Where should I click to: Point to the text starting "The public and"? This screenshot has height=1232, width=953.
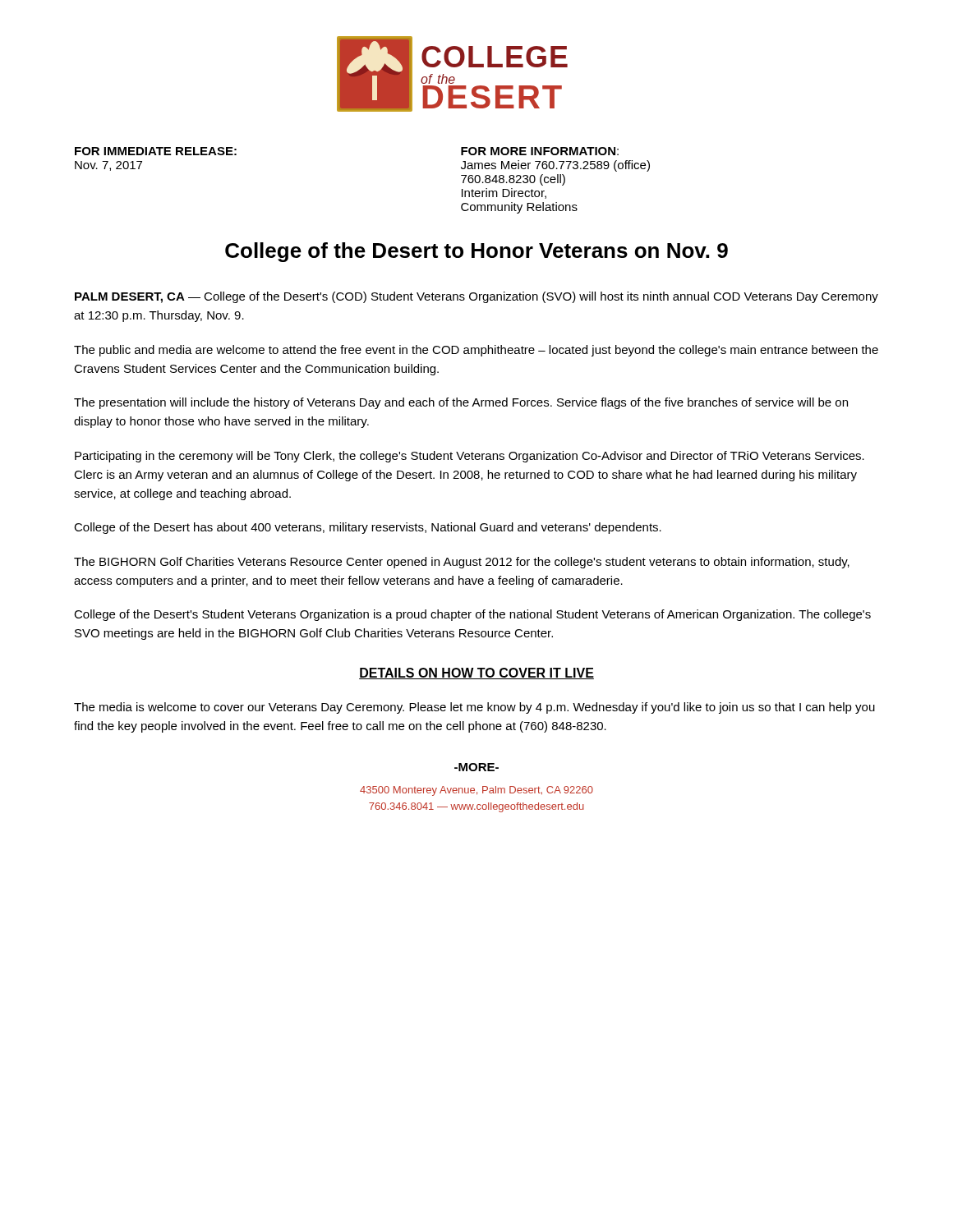point(476,359)
